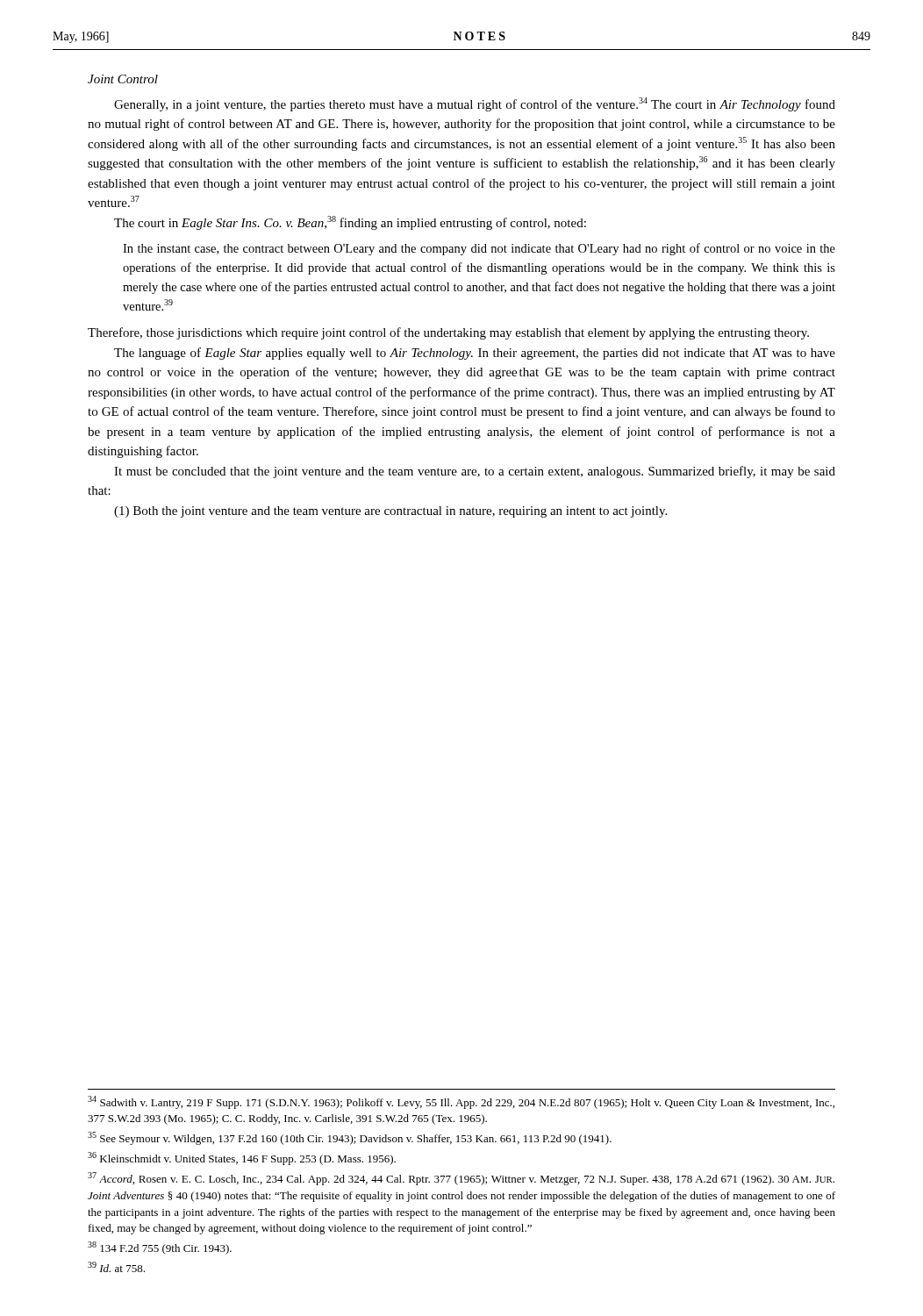Select the text block starting "Therefore, those jurisdictions which require"

[462, 333]
